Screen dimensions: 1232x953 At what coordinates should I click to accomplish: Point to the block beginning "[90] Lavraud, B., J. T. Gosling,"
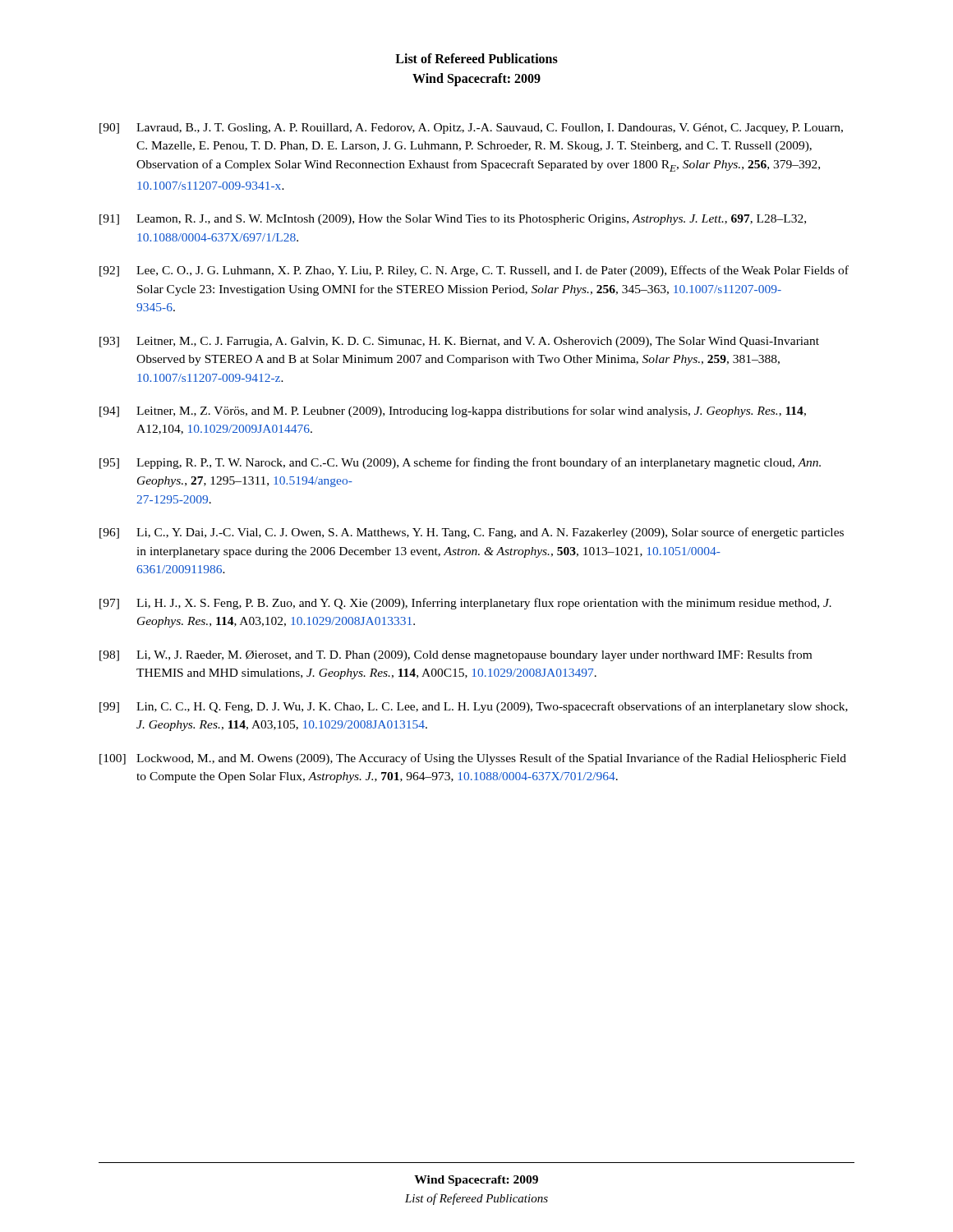(x=476, y=157)
